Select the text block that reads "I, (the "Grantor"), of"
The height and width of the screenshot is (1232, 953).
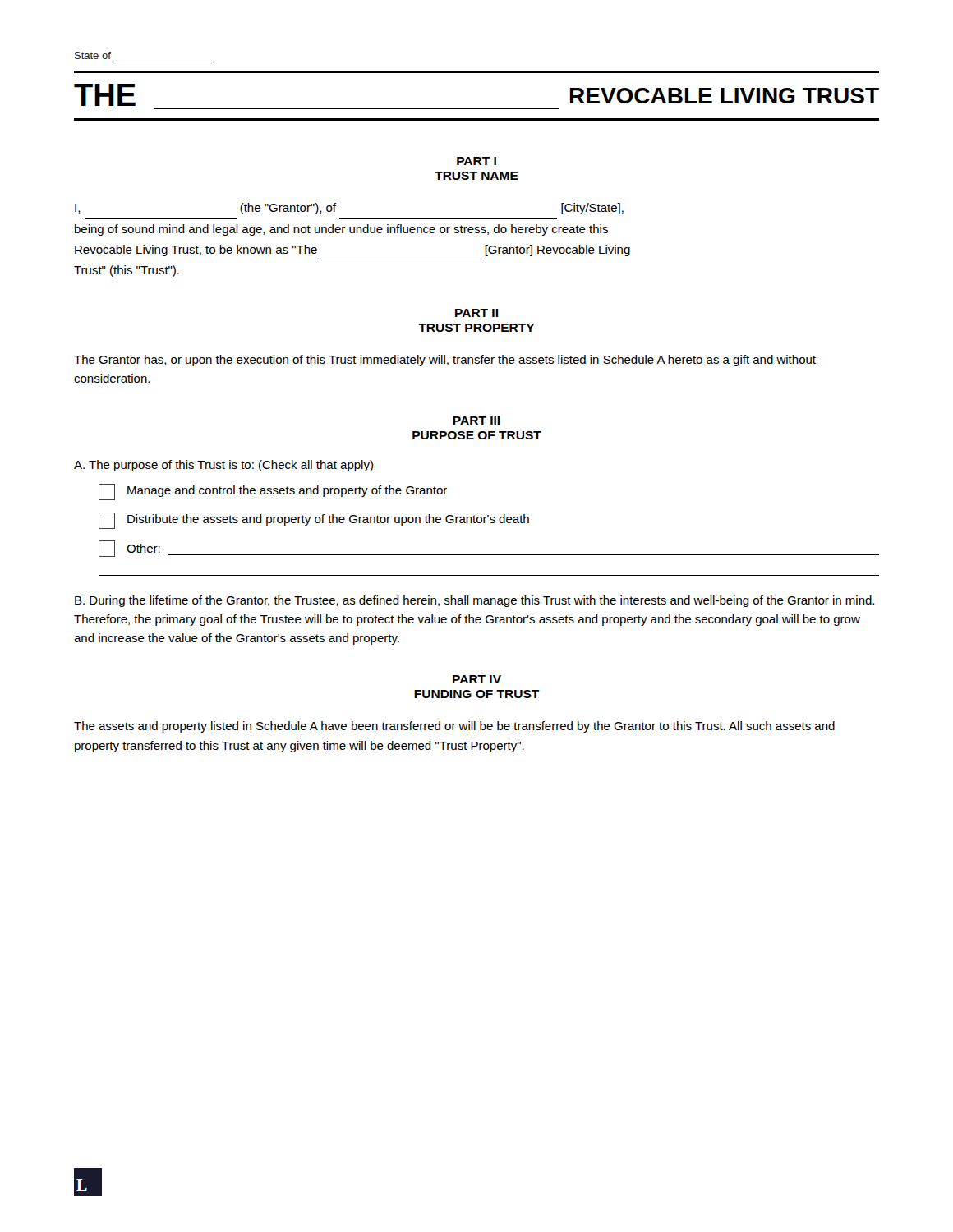352,237
